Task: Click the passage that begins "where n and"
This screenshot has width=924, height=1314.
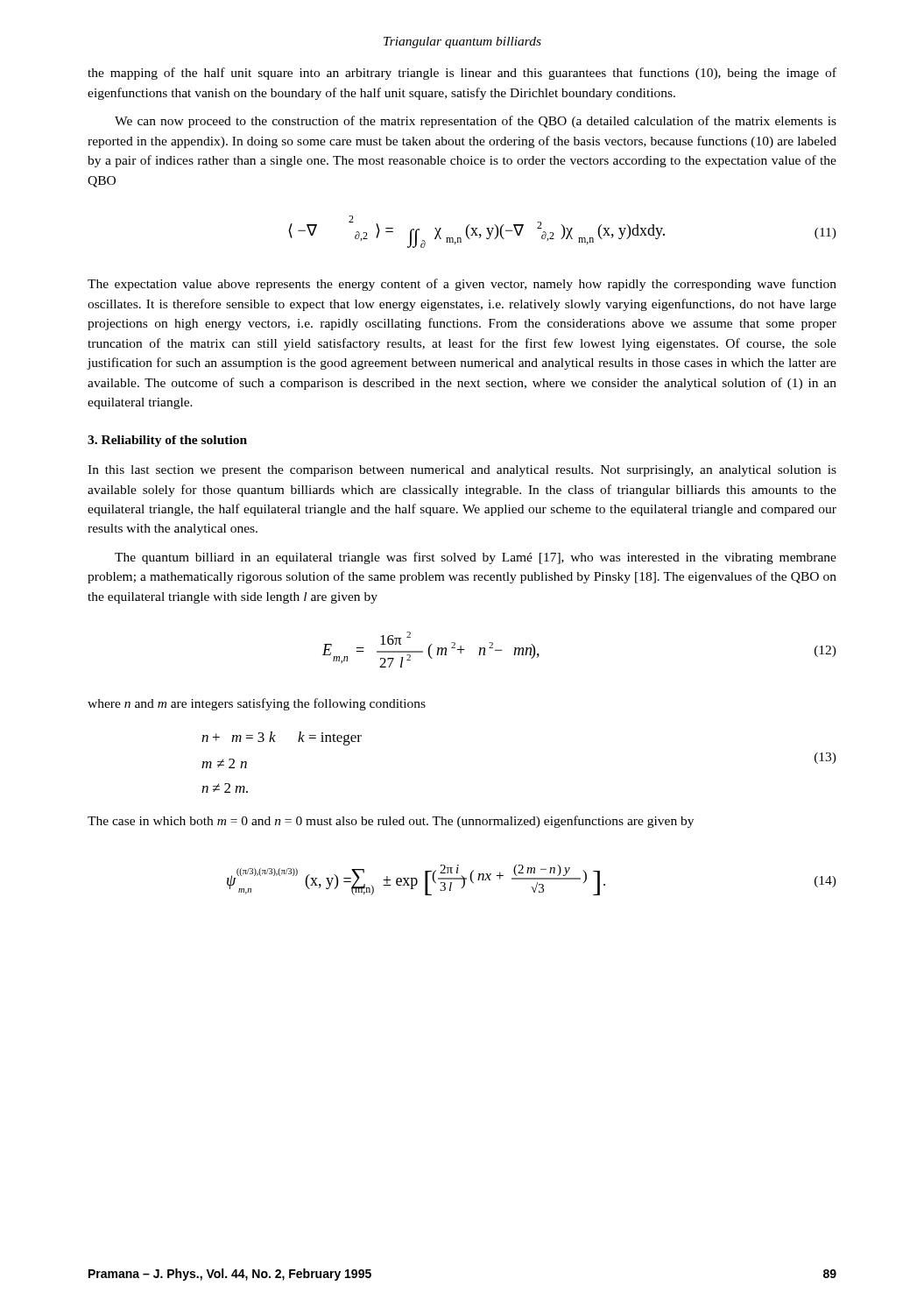Action: pyautogui.click(x=257, y=703)
